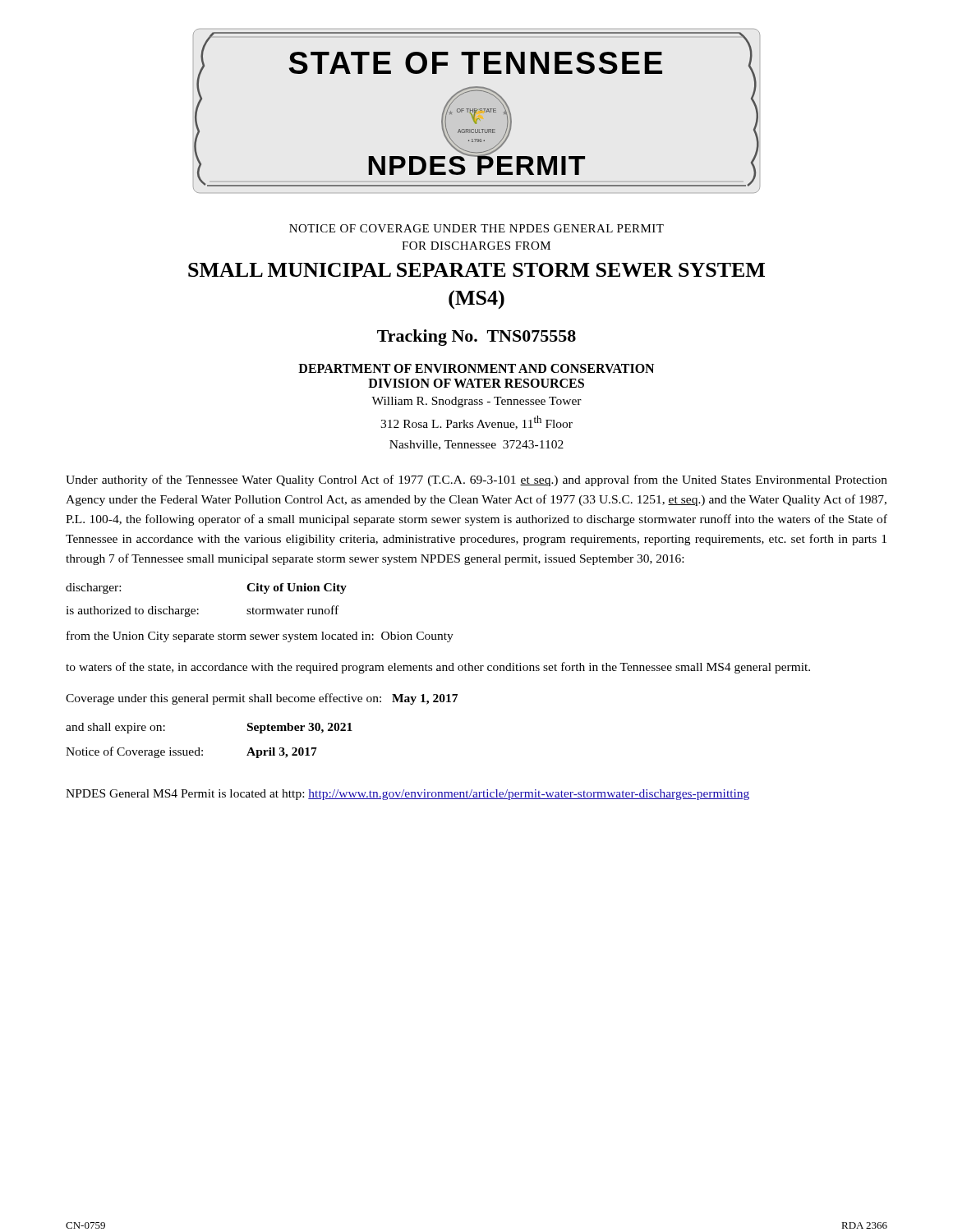Select the text block starting "discharger: City of Union City"
The width and height of the screenshot is (953, 1232).
[100, 588]
